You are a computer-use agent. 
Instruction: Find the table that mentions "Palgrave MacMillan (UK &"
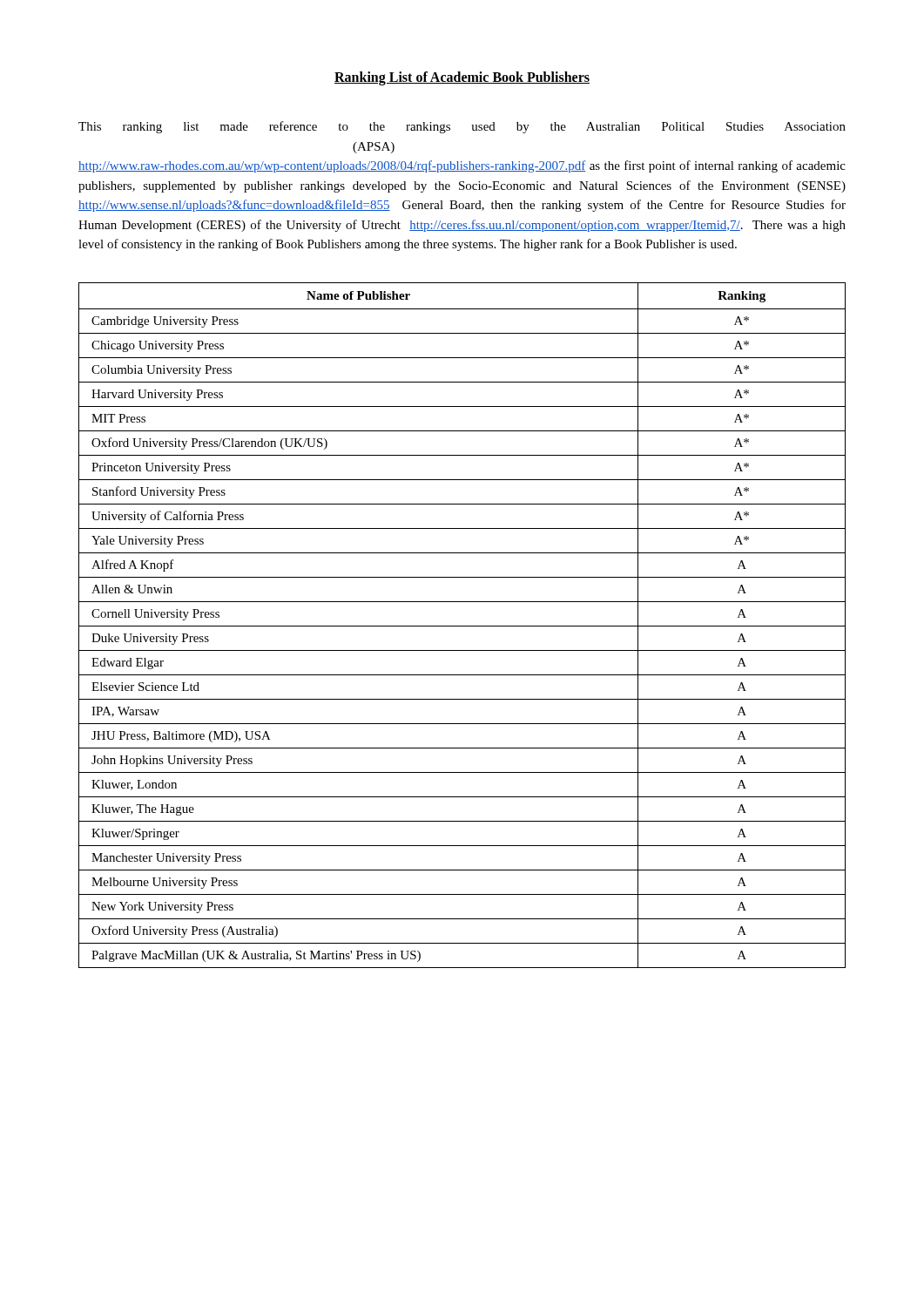tap(462, 625)
